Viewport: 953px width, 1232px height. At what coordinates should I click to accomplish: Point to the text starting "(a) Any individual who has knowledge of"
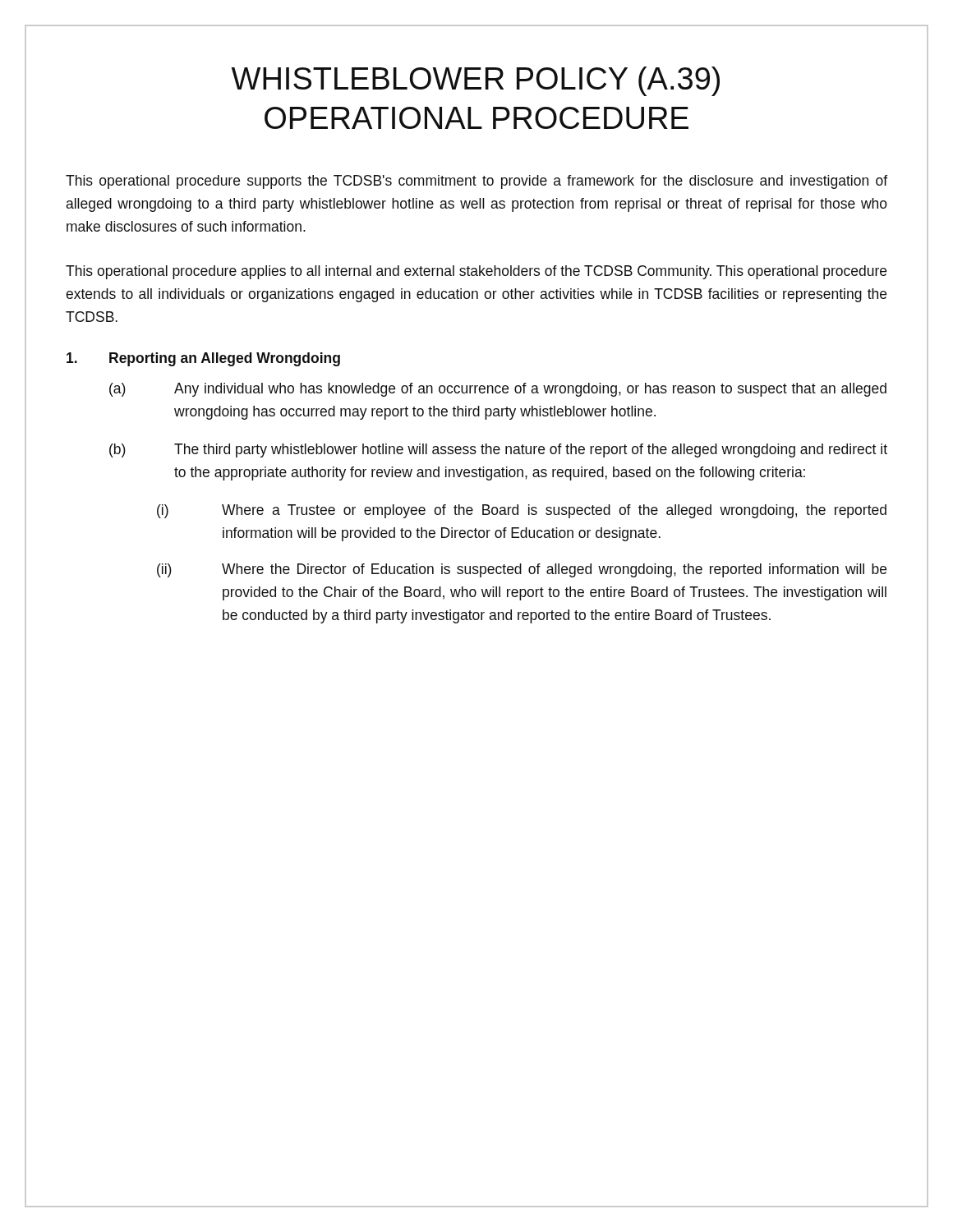pyautogui.click(x=476, y=400)
